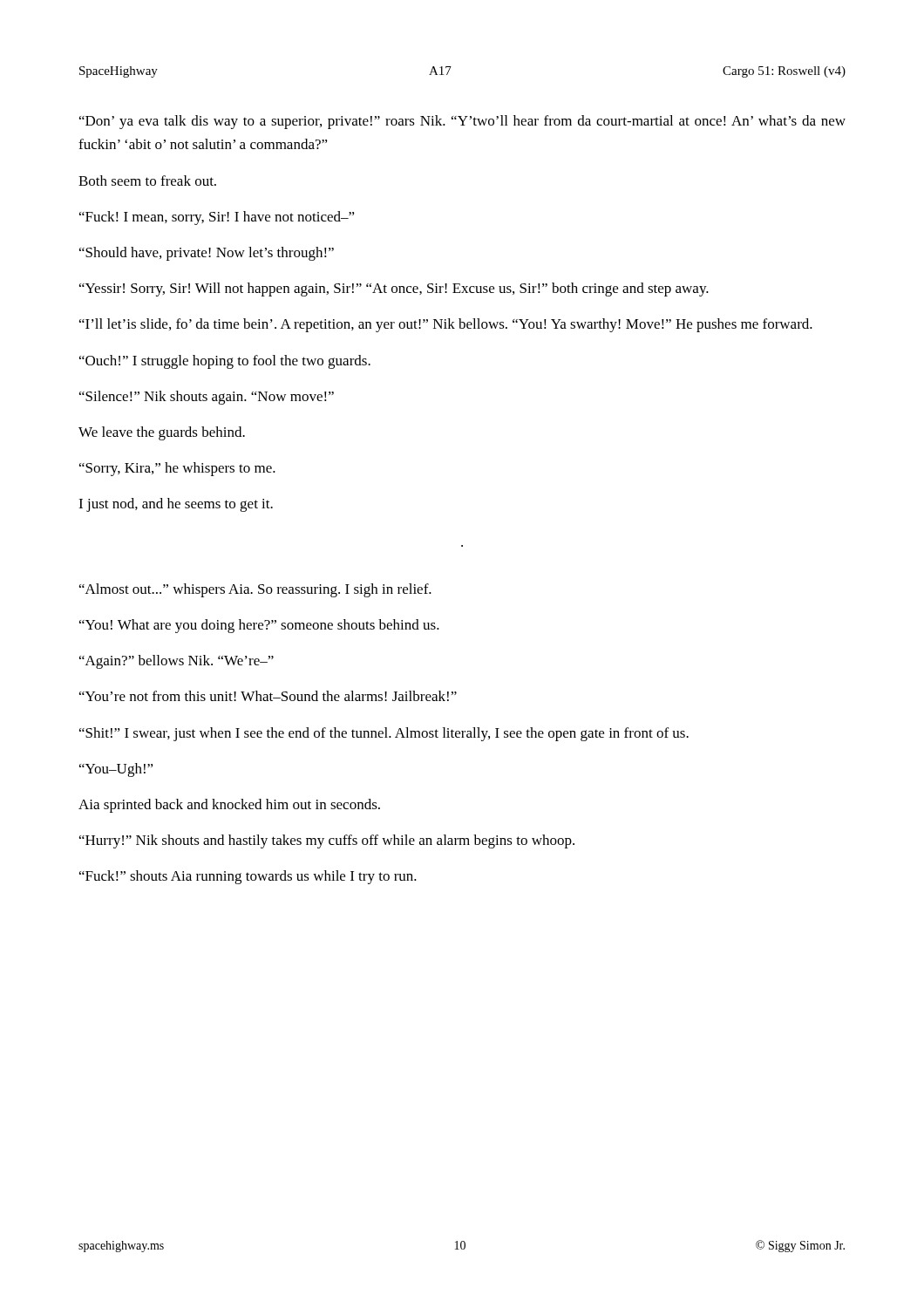
Task: Select the text block containing "“Silence!” Nik shouts again."
Action: tap(206, 396)
